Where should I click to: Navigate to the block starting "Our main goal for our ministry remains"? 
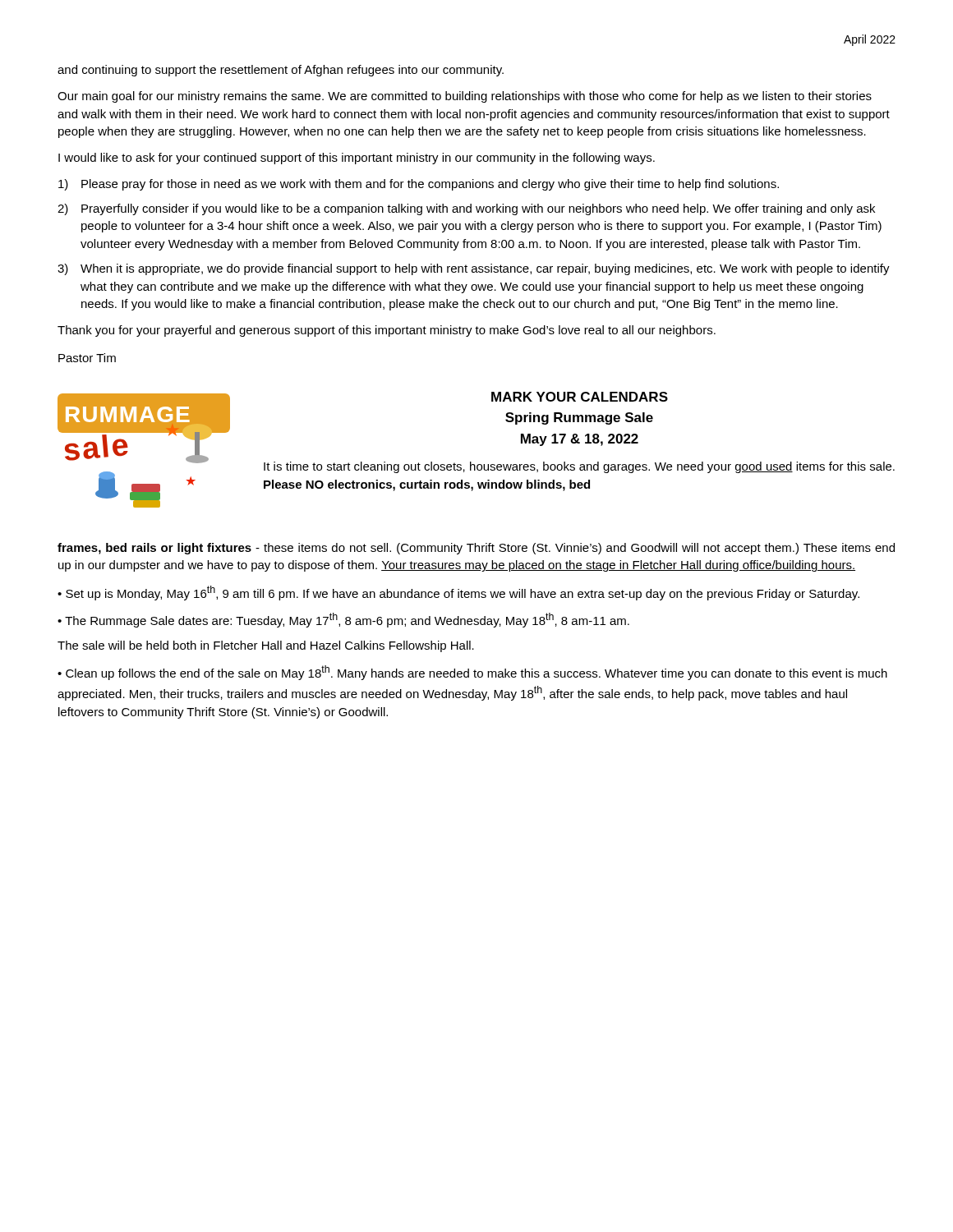tap(473, 113)
